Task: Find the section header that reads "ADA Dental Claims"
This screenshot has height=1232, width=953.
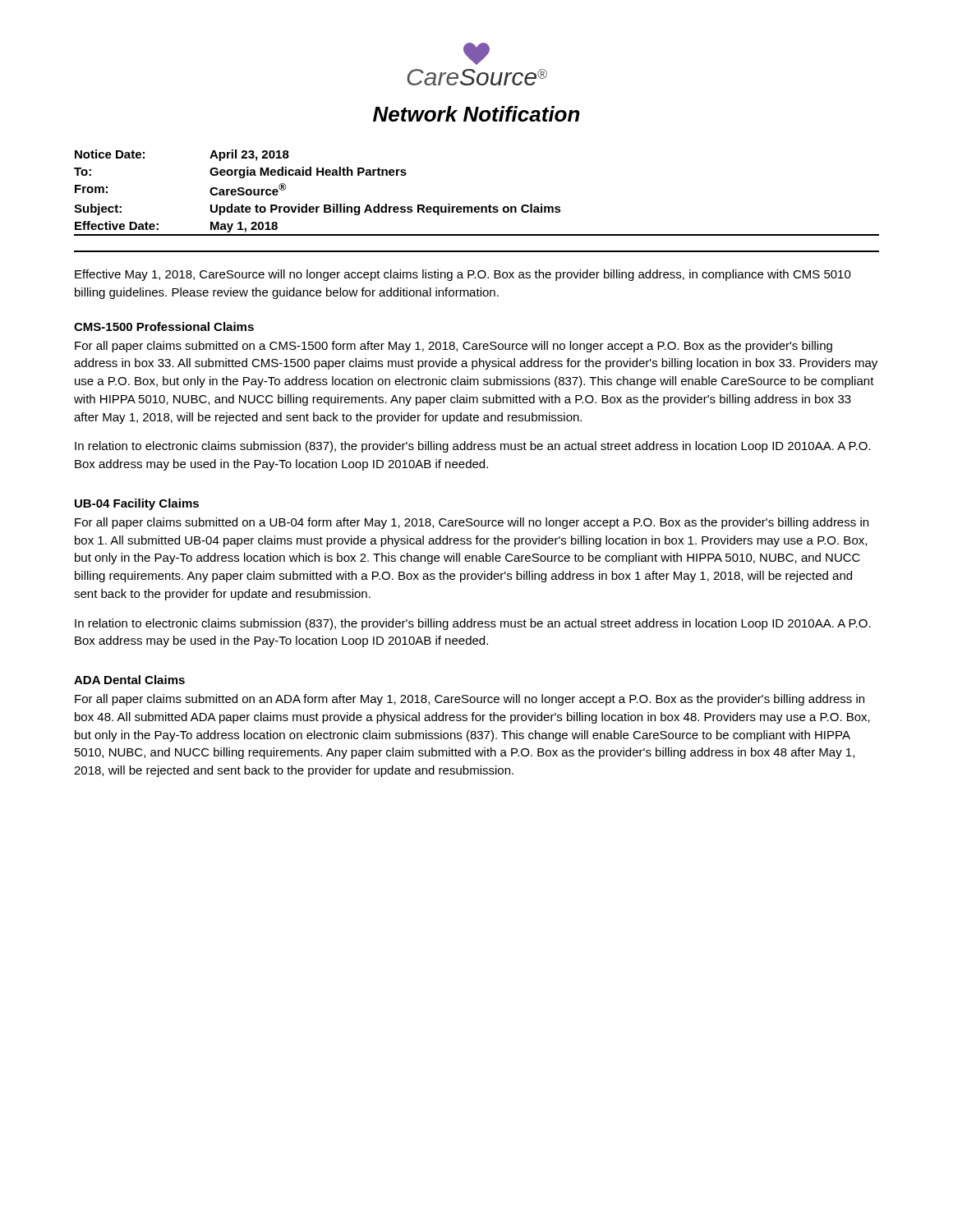Action: coord(130,680)
